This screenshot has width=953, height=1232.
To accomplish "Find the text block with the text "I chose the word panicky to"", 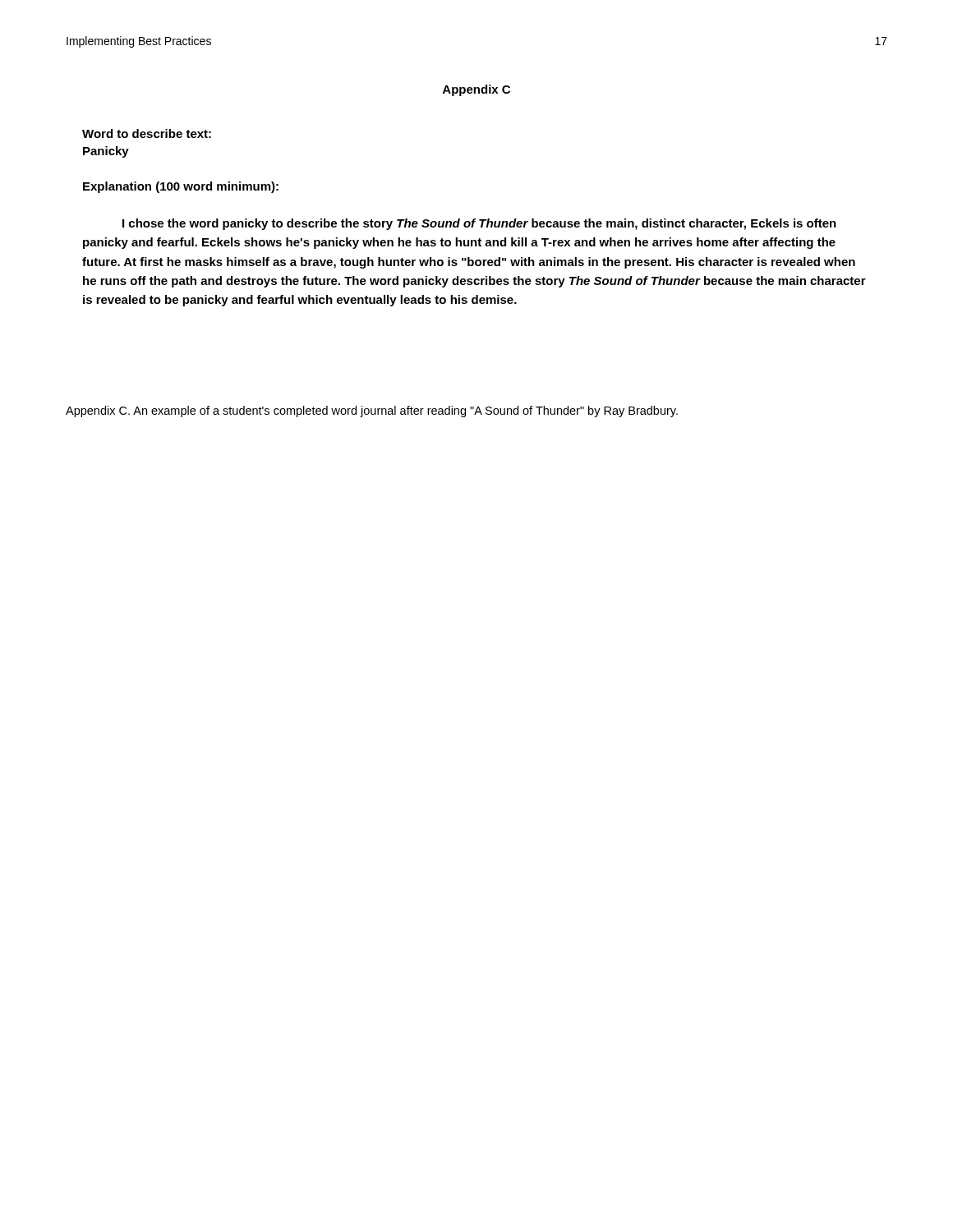I will [476, 261].
